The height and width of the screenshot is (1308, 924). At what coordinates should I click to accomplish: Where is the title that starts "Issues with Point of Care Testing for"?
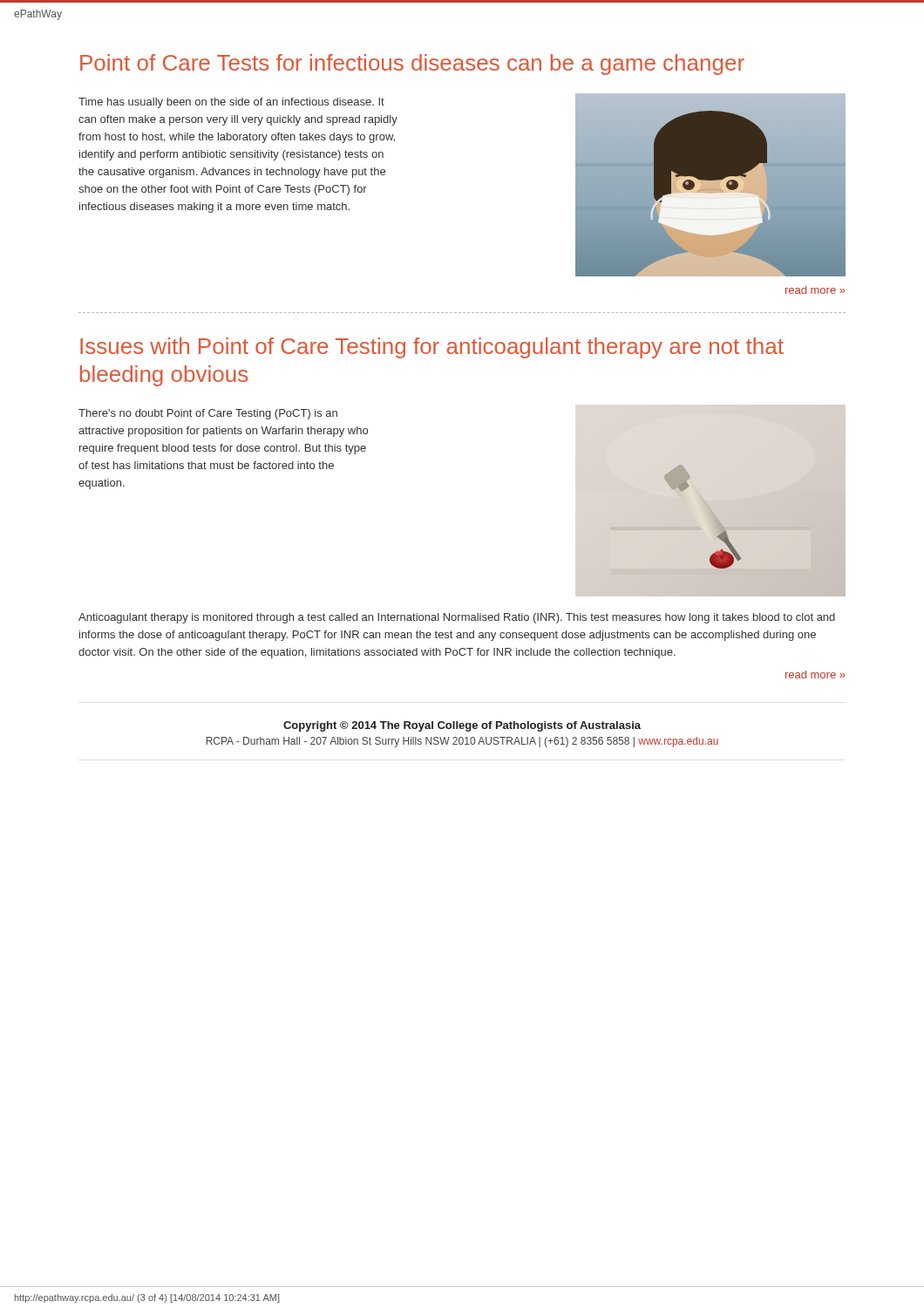coord(462,360)
